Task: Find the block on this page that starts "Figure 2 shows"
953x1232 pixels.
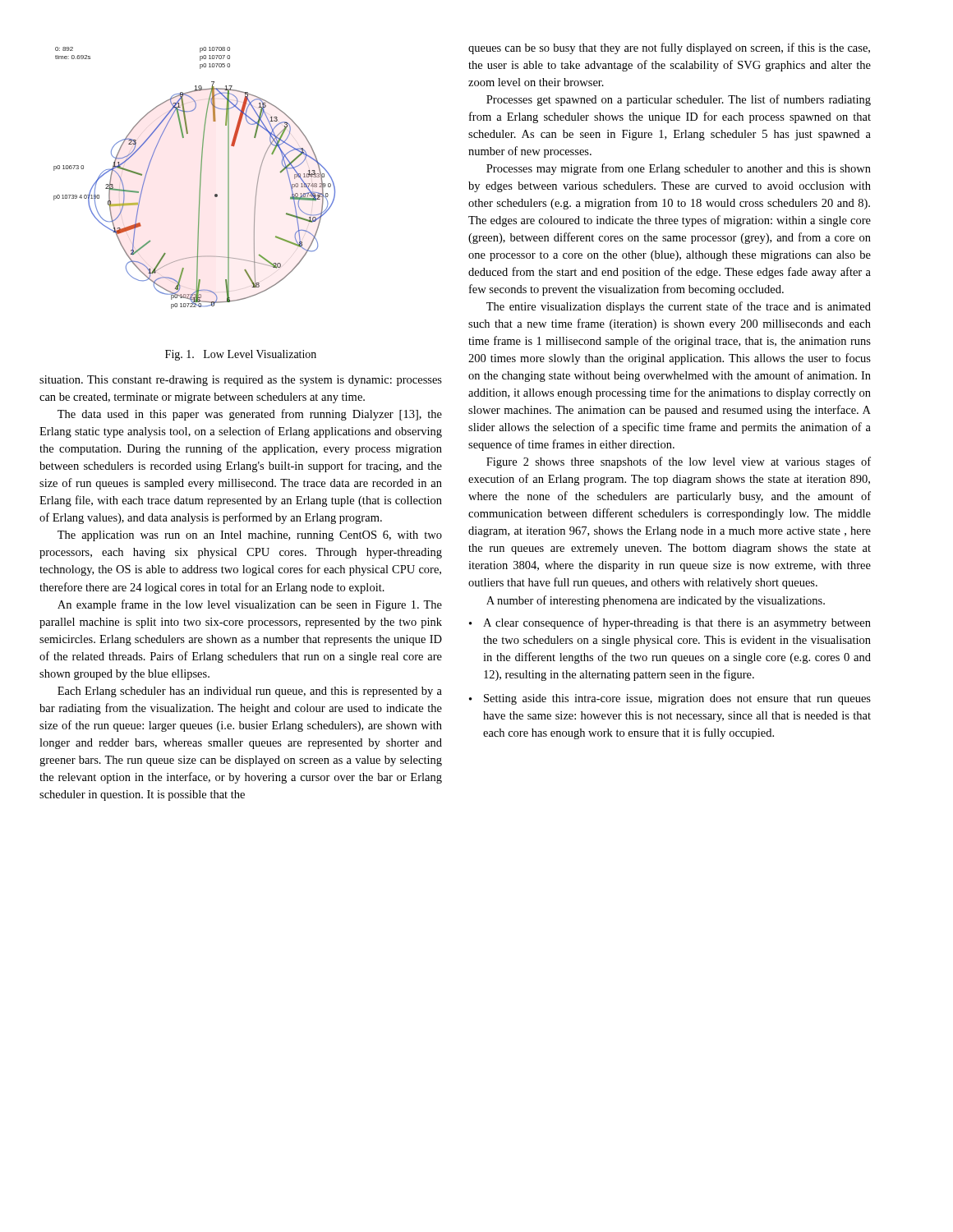Action: (670, 523)
